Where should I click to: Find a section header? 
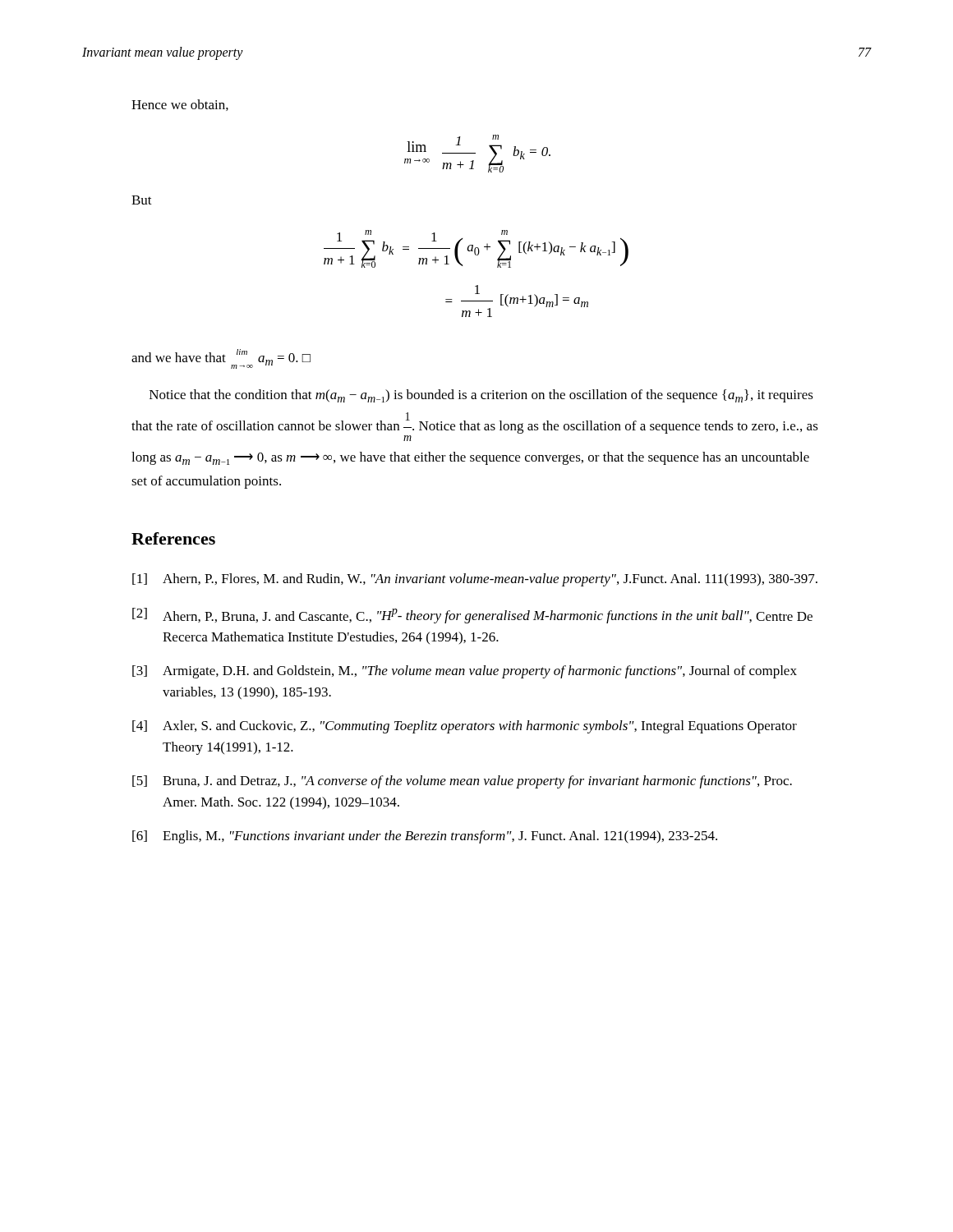pos(173,539)
